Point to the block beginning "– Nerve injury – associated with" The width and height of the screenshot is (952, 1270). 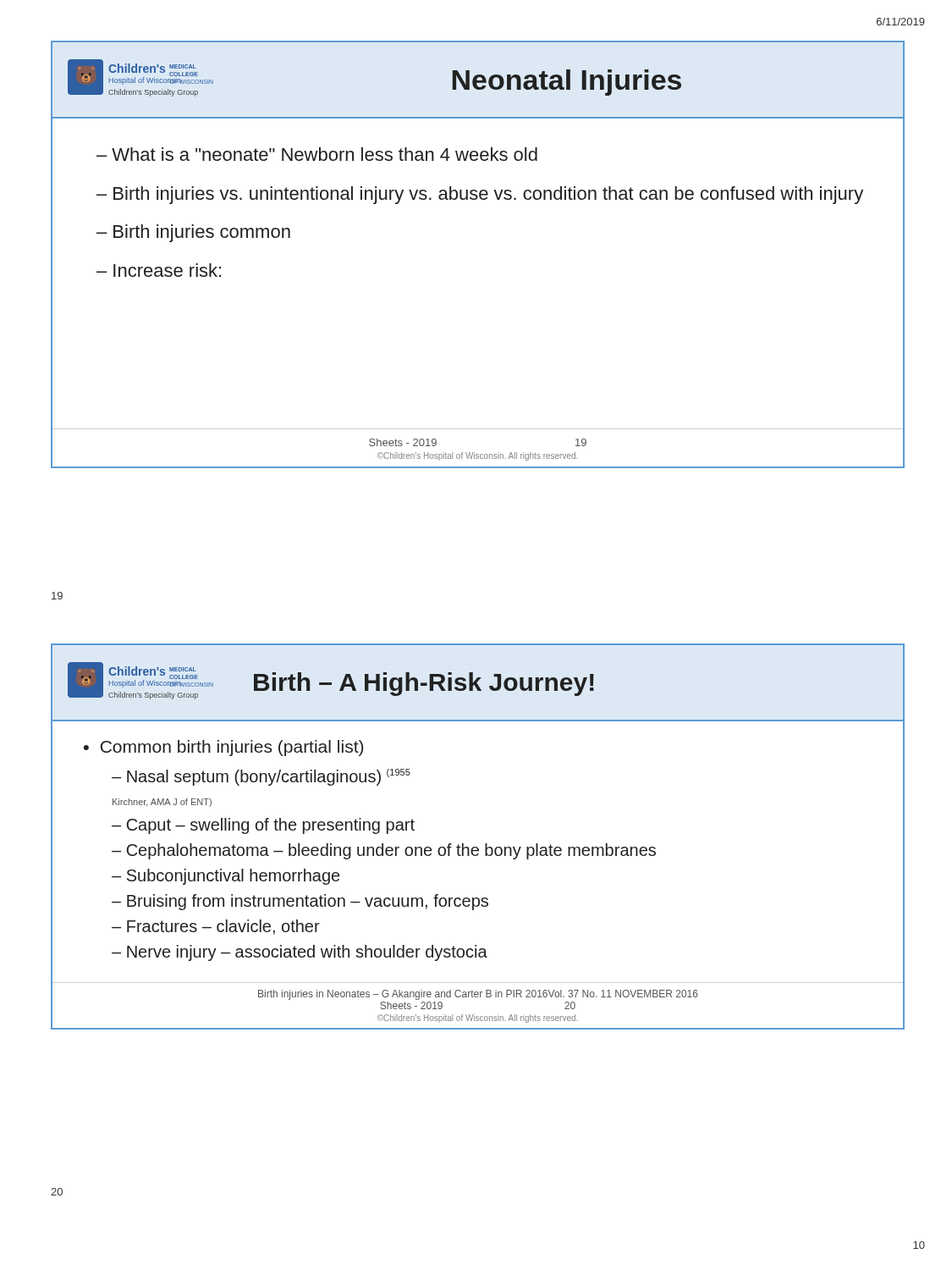[299, 951]
